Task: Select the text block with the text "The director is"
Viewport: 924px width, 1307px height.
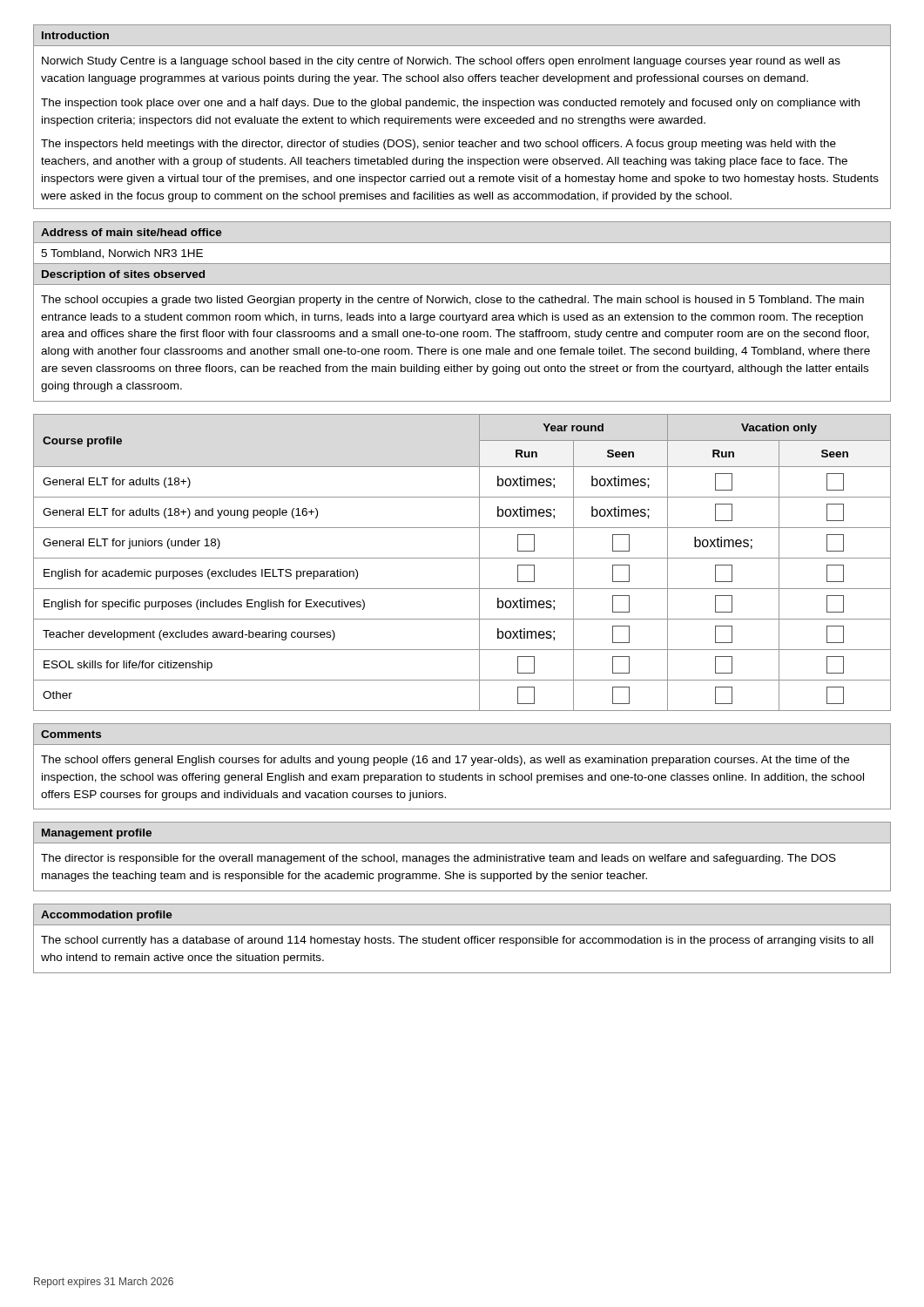Action: pyautogui.click(x=438, y=867)
